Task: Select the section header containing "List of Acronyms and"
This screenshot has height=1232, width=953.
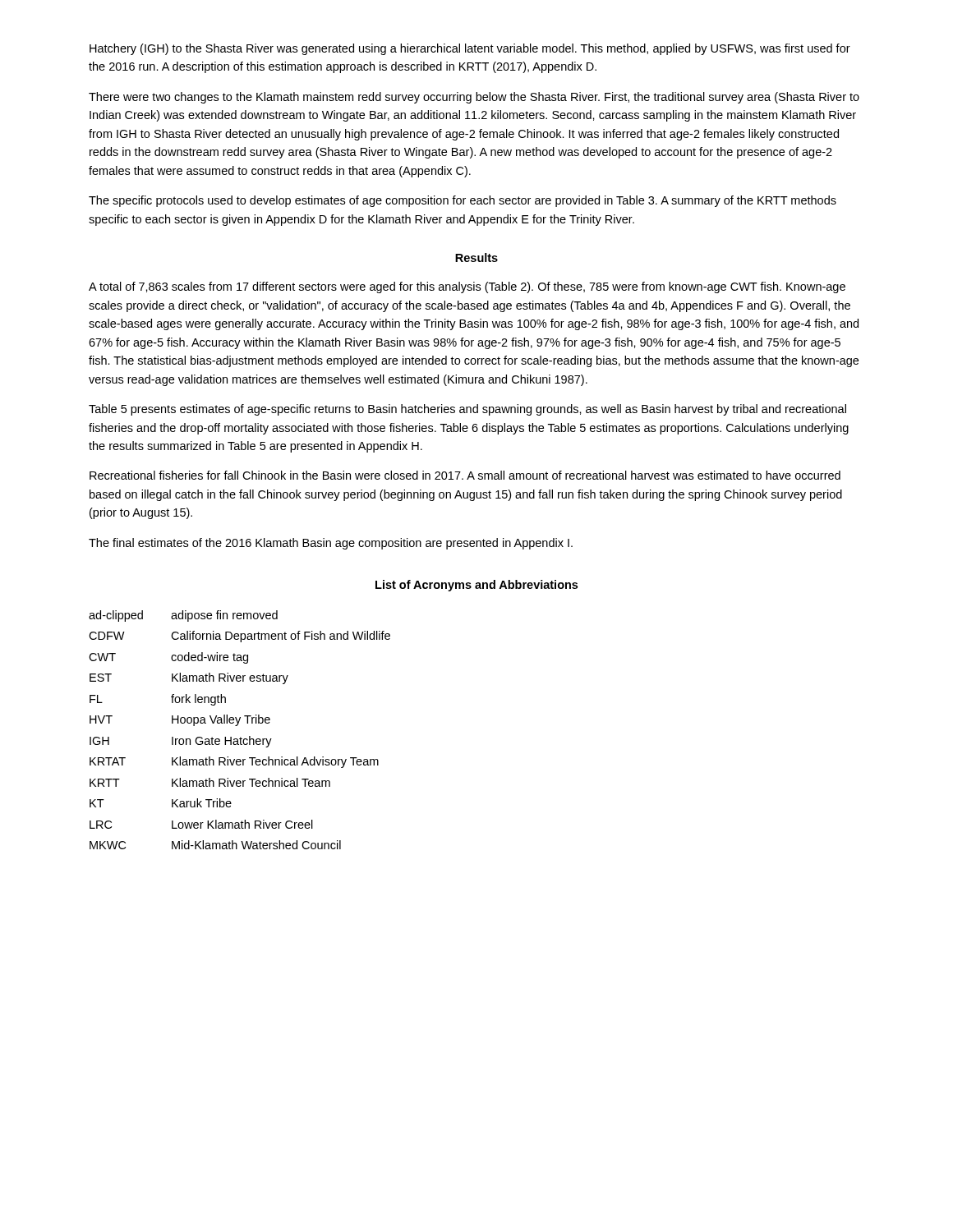Action: point(476,585)
